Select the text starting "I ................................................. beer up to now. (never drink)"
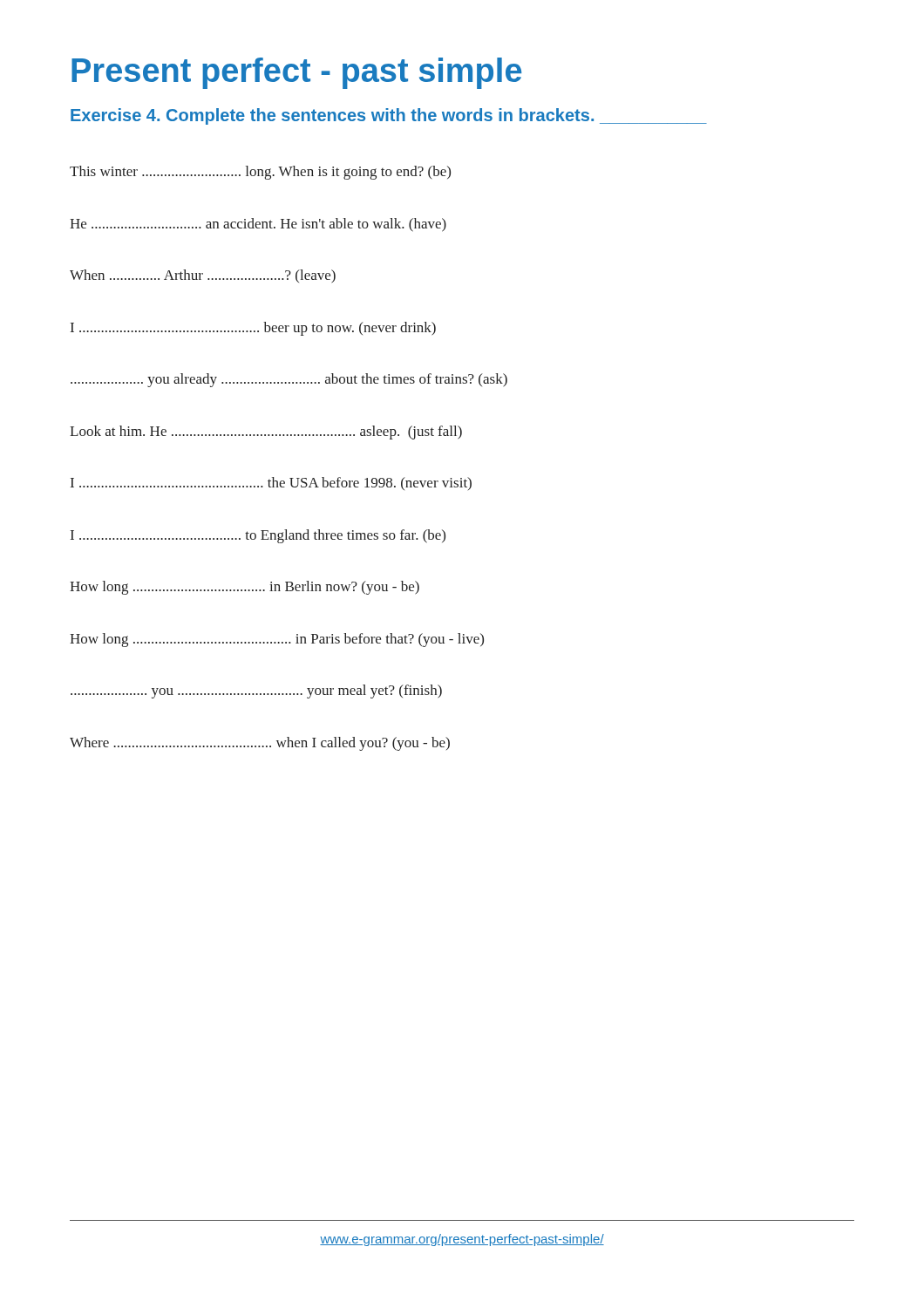Image resolution: width=924 pixels, height=1308 pixels. click(x=253, y=327)
